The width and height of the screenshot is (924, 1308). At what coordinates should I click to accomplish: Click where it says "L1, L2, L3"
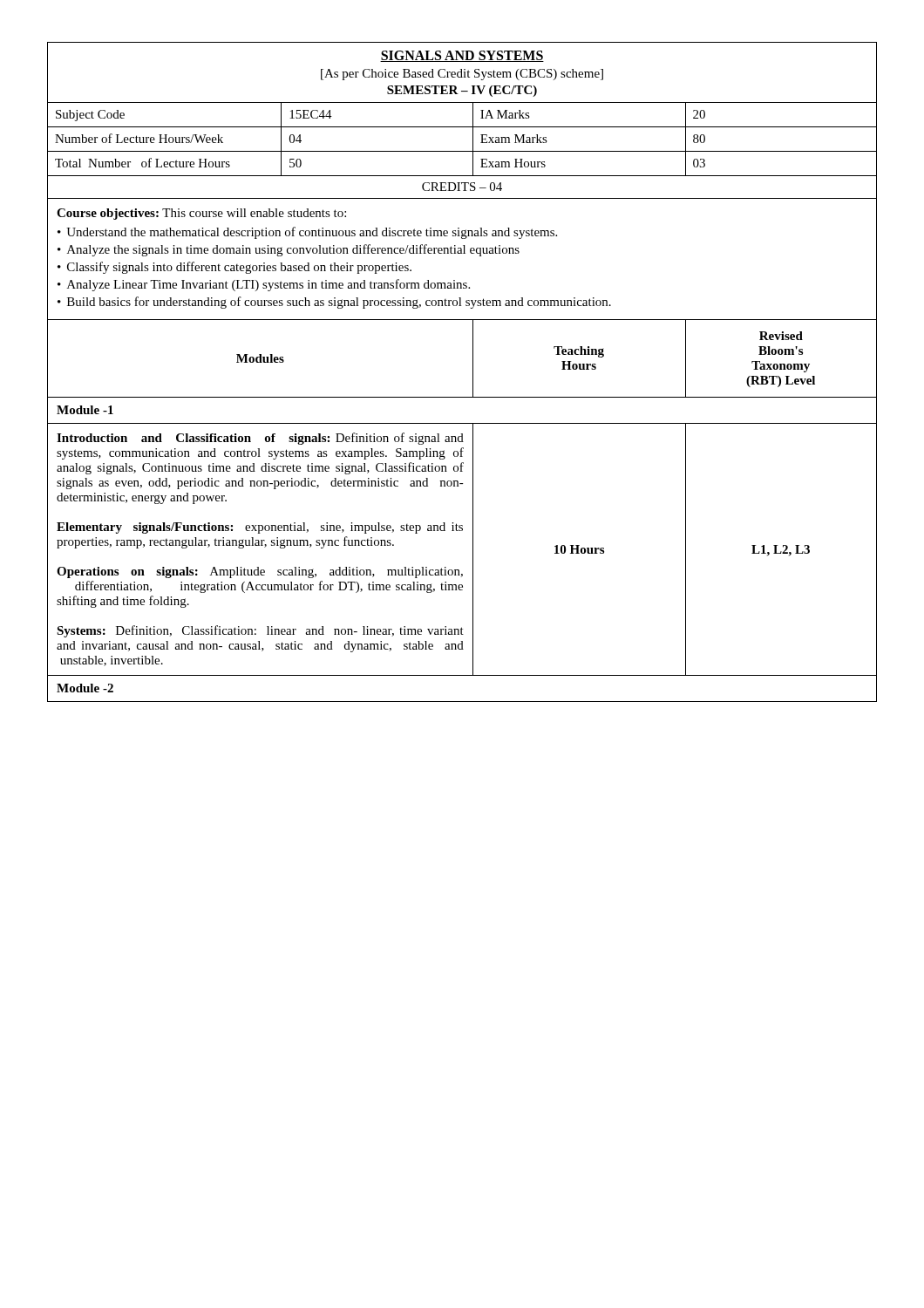pos(781,549)
